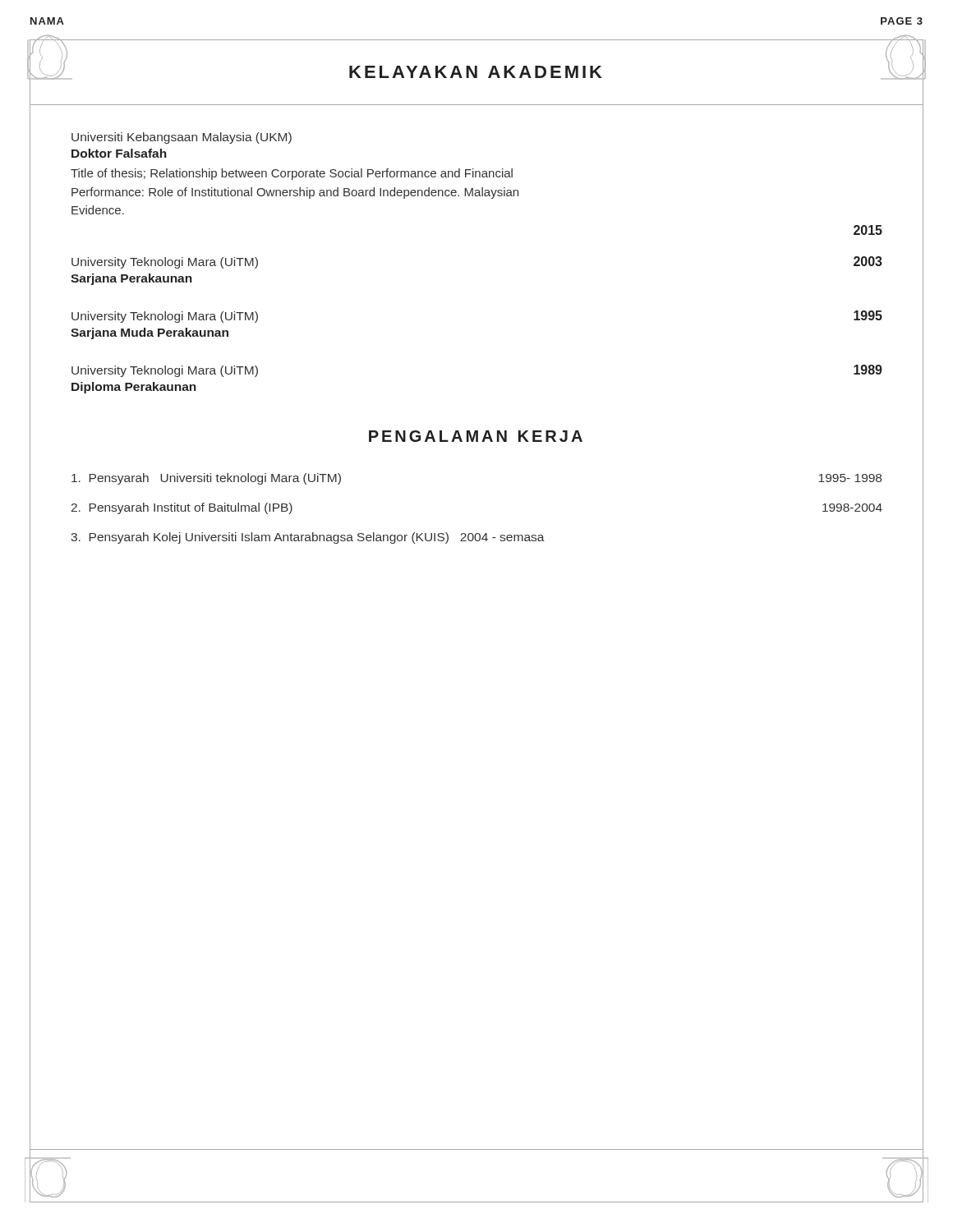Point to "KELAYAKAN AKADEMIK"
Screen dimensions: 1232x953
point(476,72)
